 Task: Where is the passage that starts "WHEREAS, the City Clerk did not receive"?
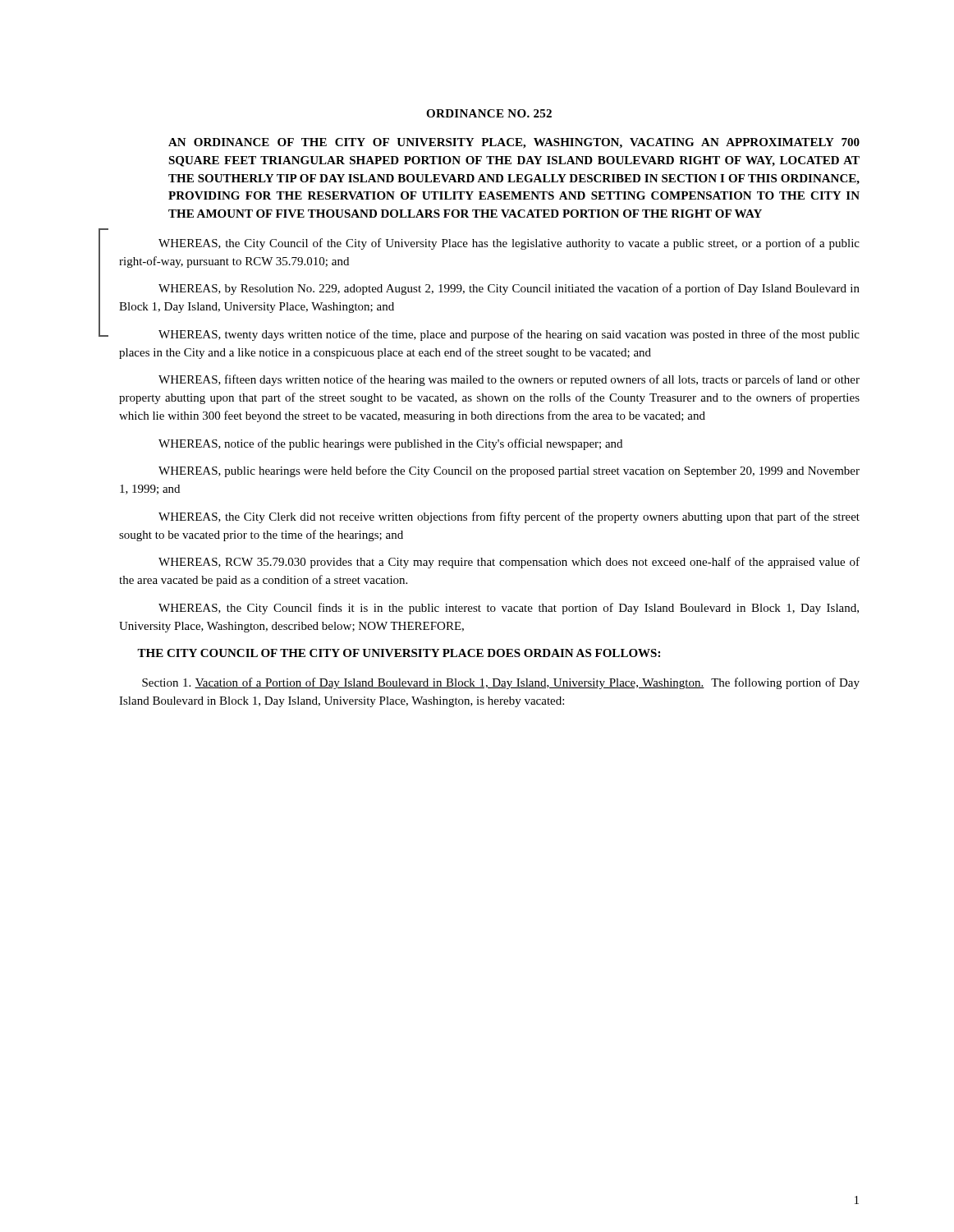(489, 525)
